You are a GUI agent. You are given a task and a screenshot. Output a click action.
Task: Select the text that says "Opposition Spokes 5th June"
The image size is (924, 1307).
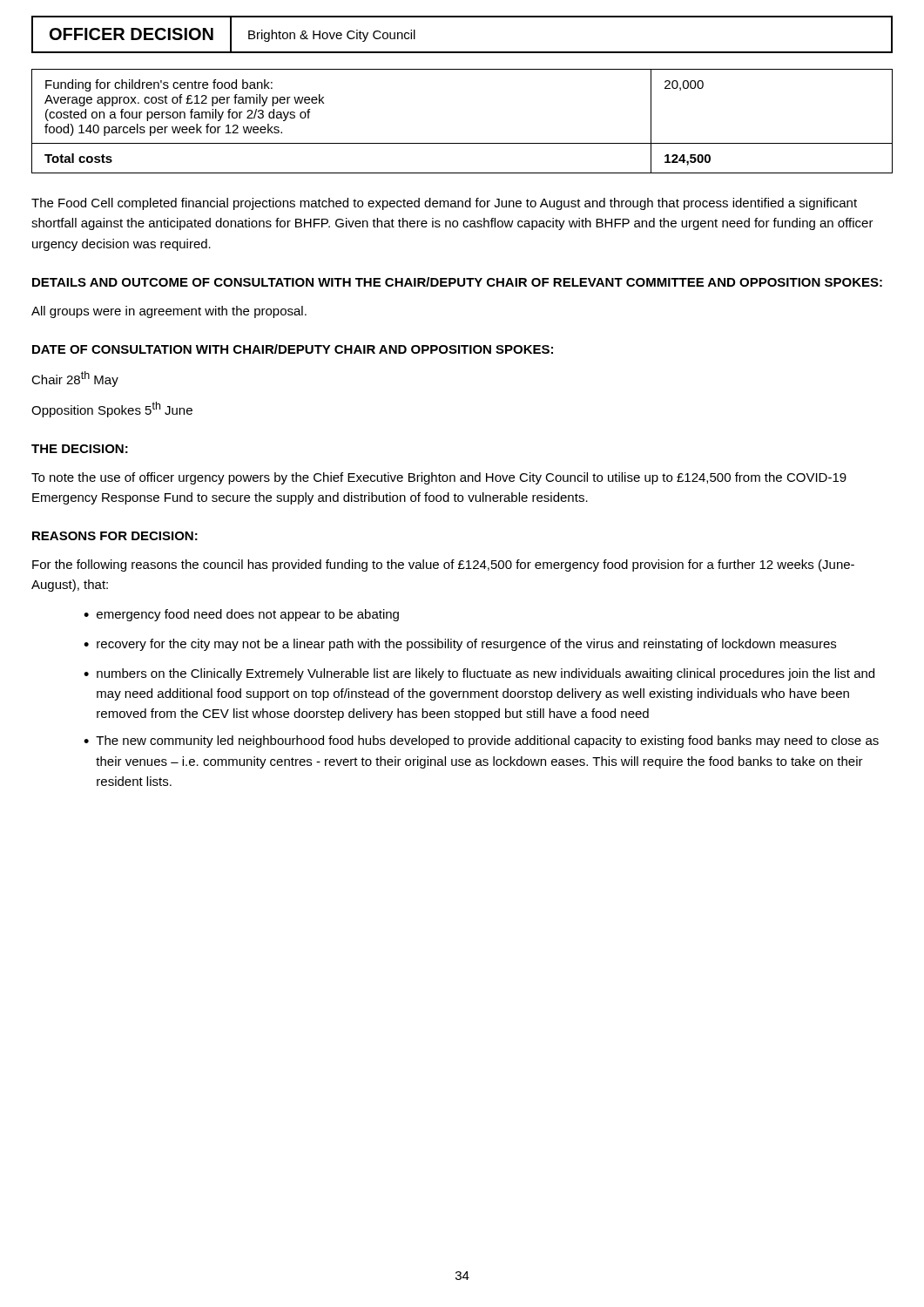(112, 408)
